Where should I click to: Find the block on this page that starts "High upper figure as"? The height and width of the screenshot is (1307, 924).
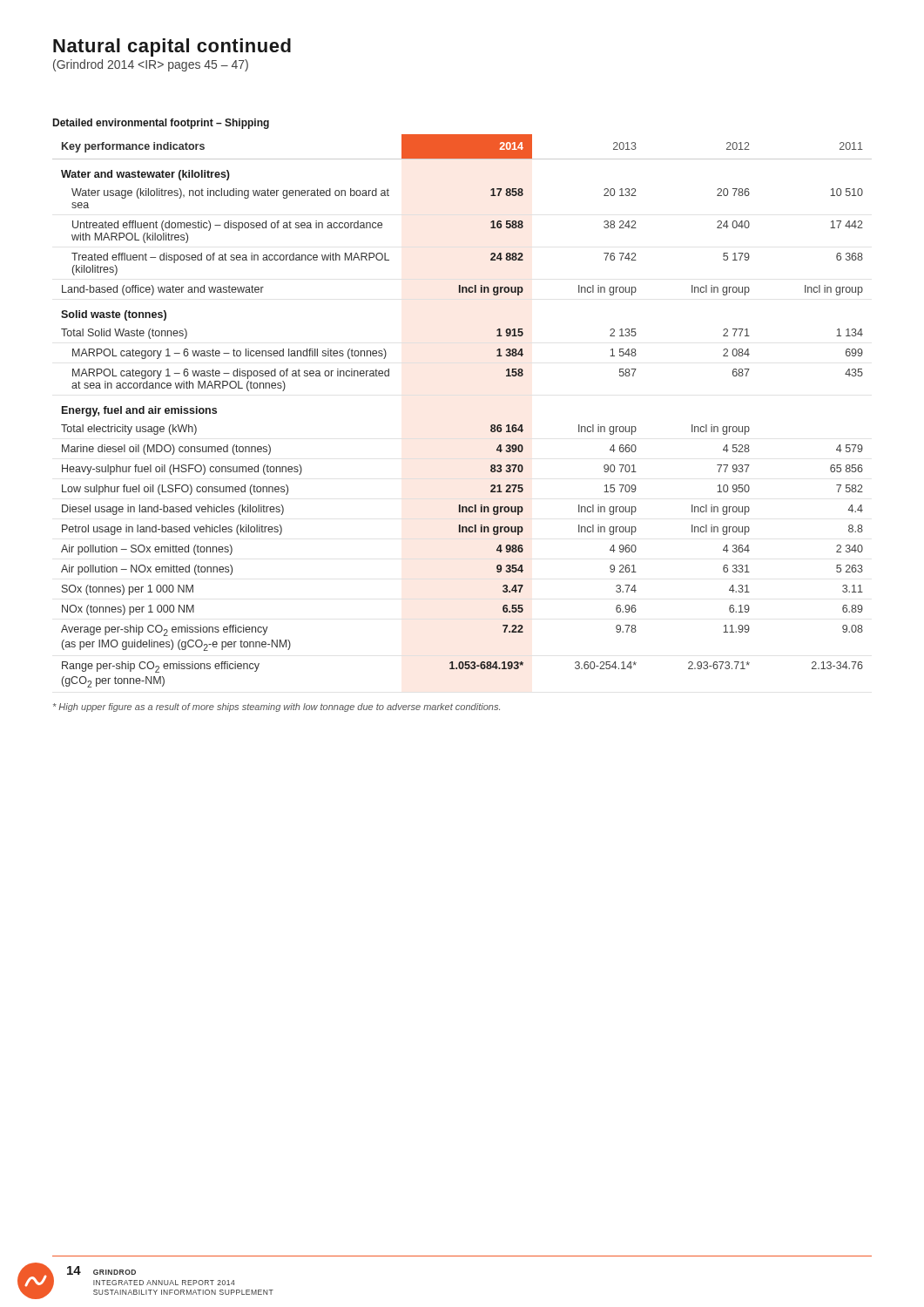pos(277,707)
